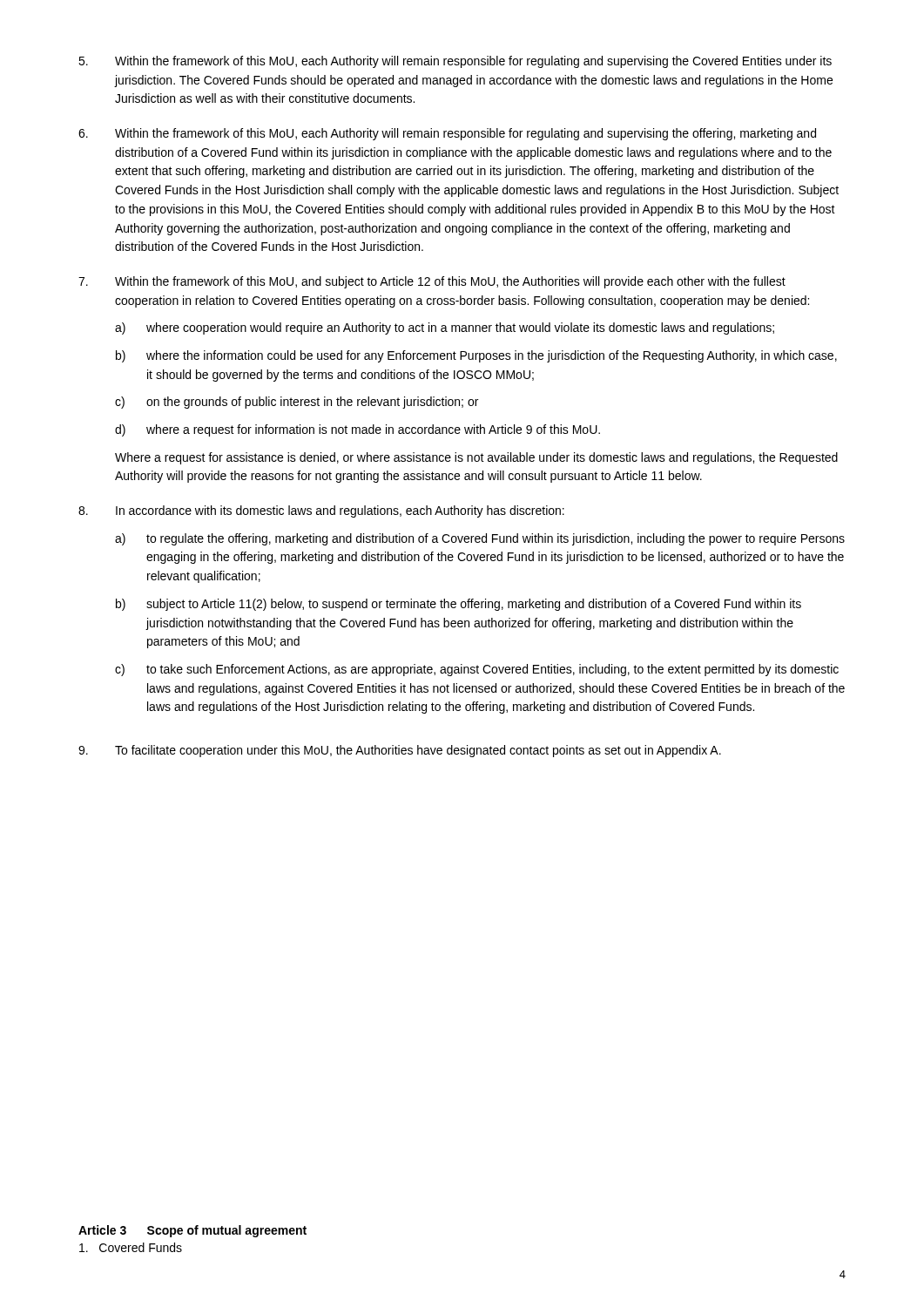Click on the block starting "b) where the"
This screenshot has height=1307, width=924.
point(480,366)
